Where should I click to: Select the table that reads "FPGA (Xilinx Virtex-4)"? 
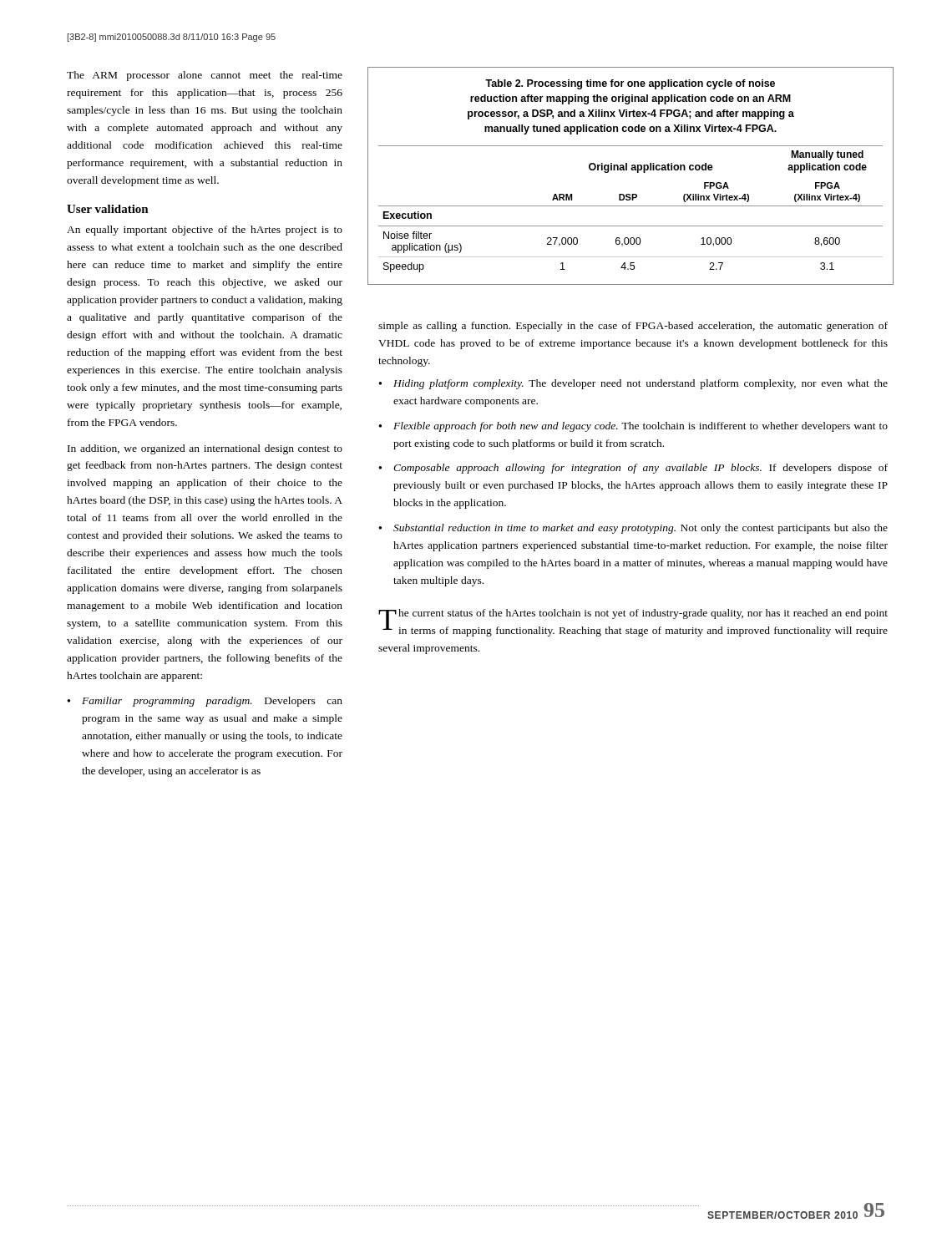coord(631,176)
